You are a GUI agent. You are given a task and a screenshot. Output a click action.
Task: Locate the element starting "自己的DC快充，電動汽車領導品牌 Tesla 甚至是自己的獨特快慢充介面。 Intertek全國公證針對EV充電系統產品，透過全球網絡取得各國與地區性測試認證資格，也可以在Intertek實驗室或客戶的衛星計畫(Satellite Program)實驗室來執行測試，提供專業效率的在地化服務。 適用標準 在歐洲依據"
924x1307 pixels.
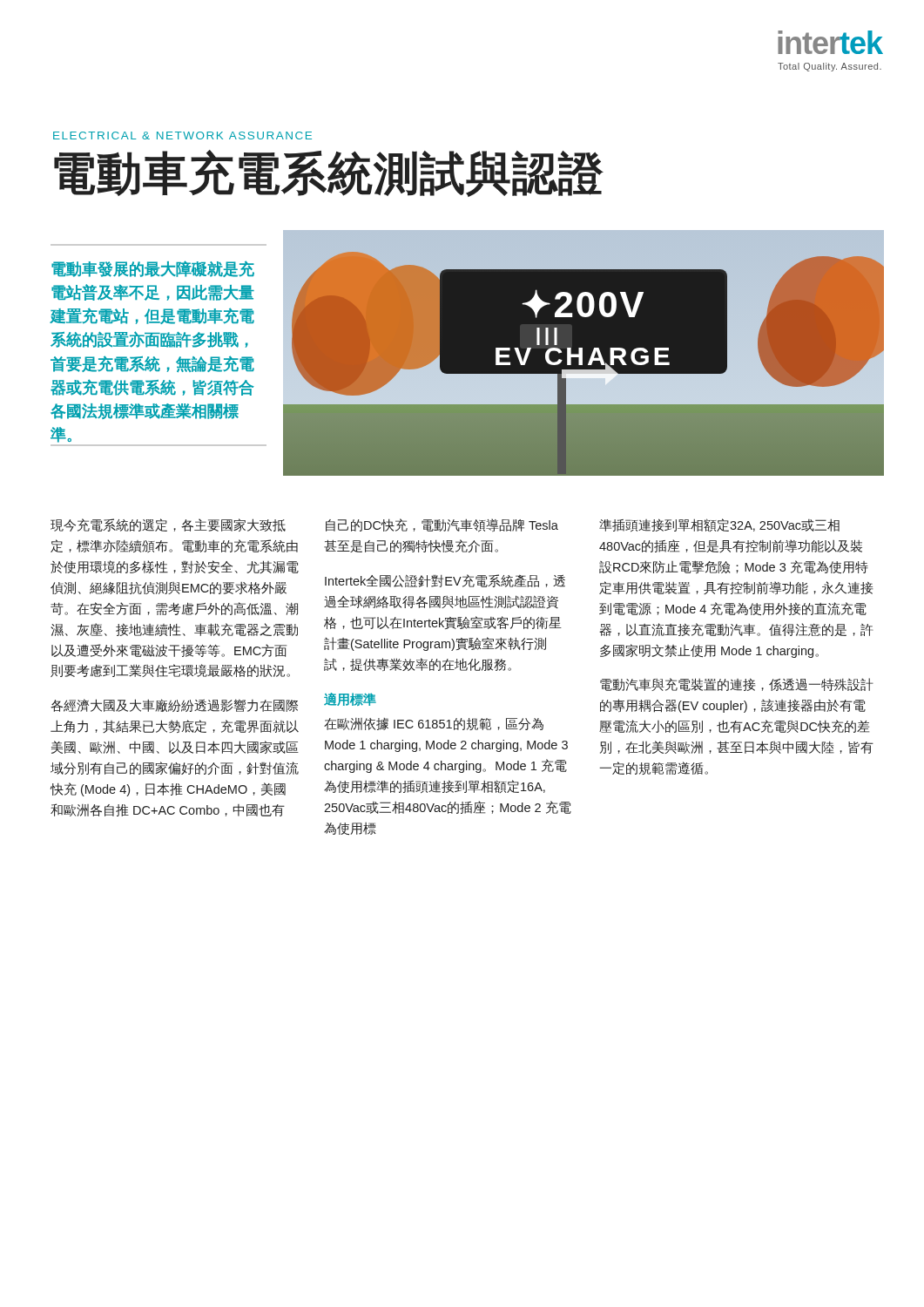pyautogui.click(x=448, y=678)
